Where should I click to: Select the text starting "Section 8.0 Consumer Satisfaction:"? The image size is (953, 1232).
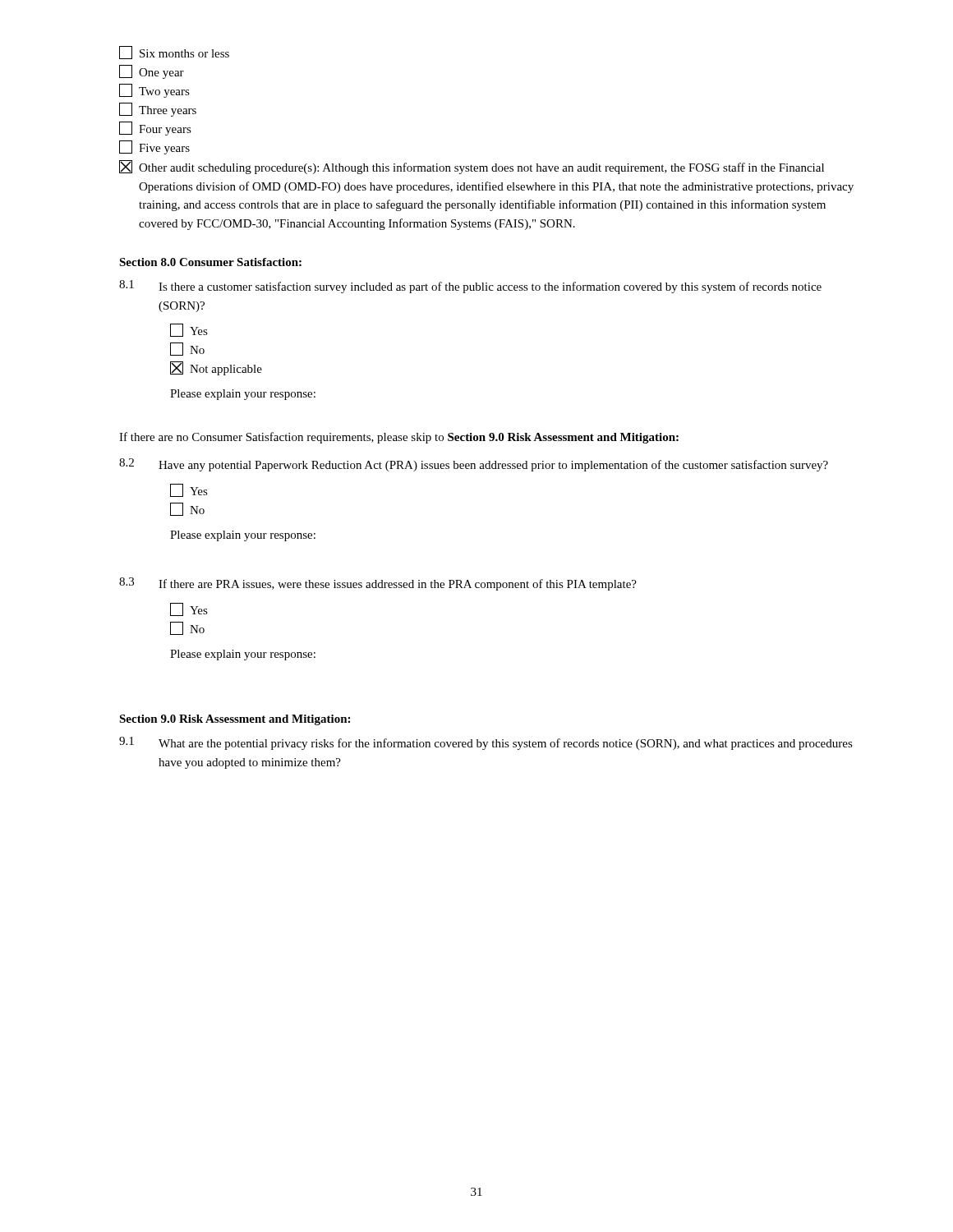click(211, 262)
